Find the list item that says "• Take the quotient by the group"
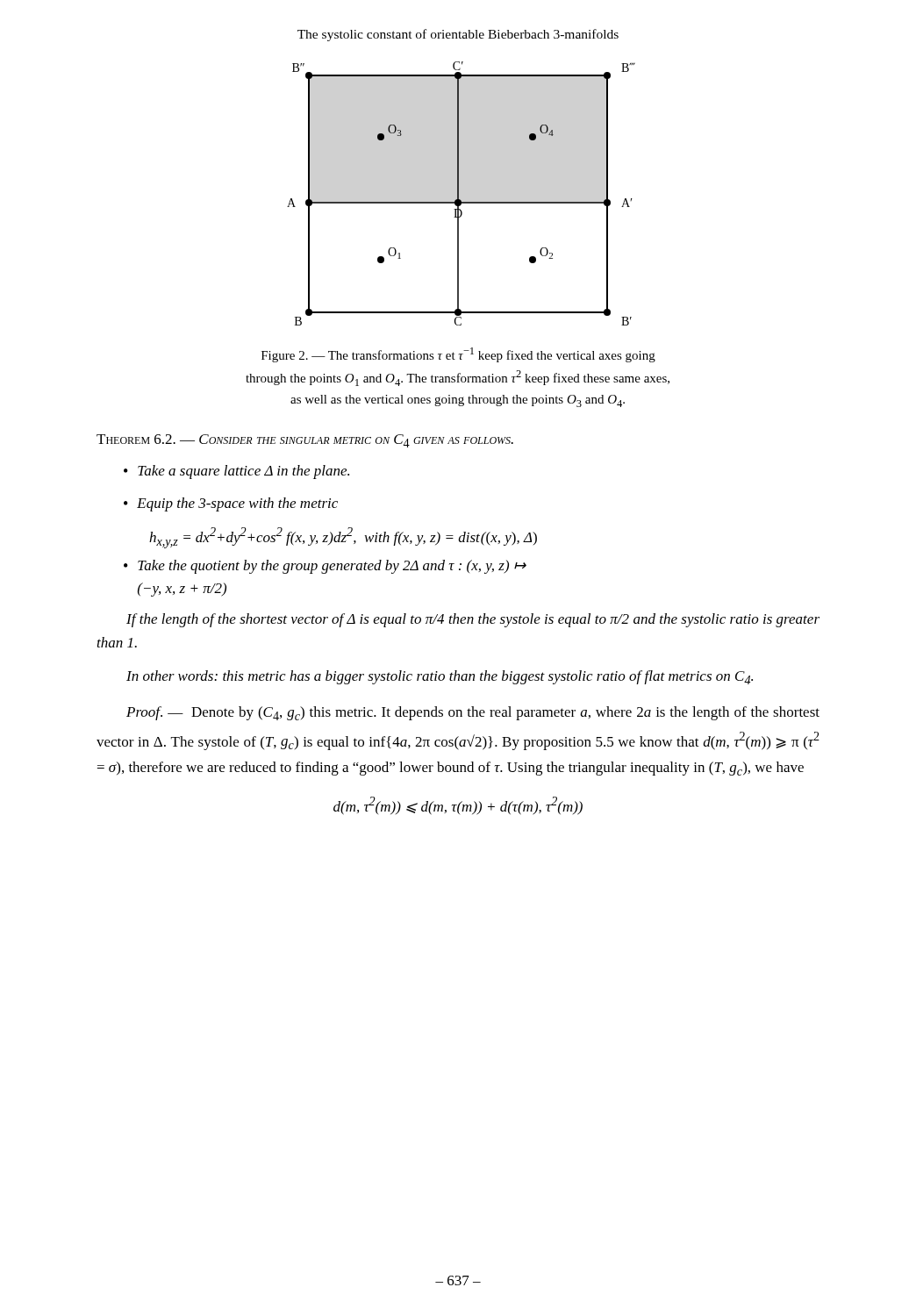916x1316 pixels. point(324,577)
